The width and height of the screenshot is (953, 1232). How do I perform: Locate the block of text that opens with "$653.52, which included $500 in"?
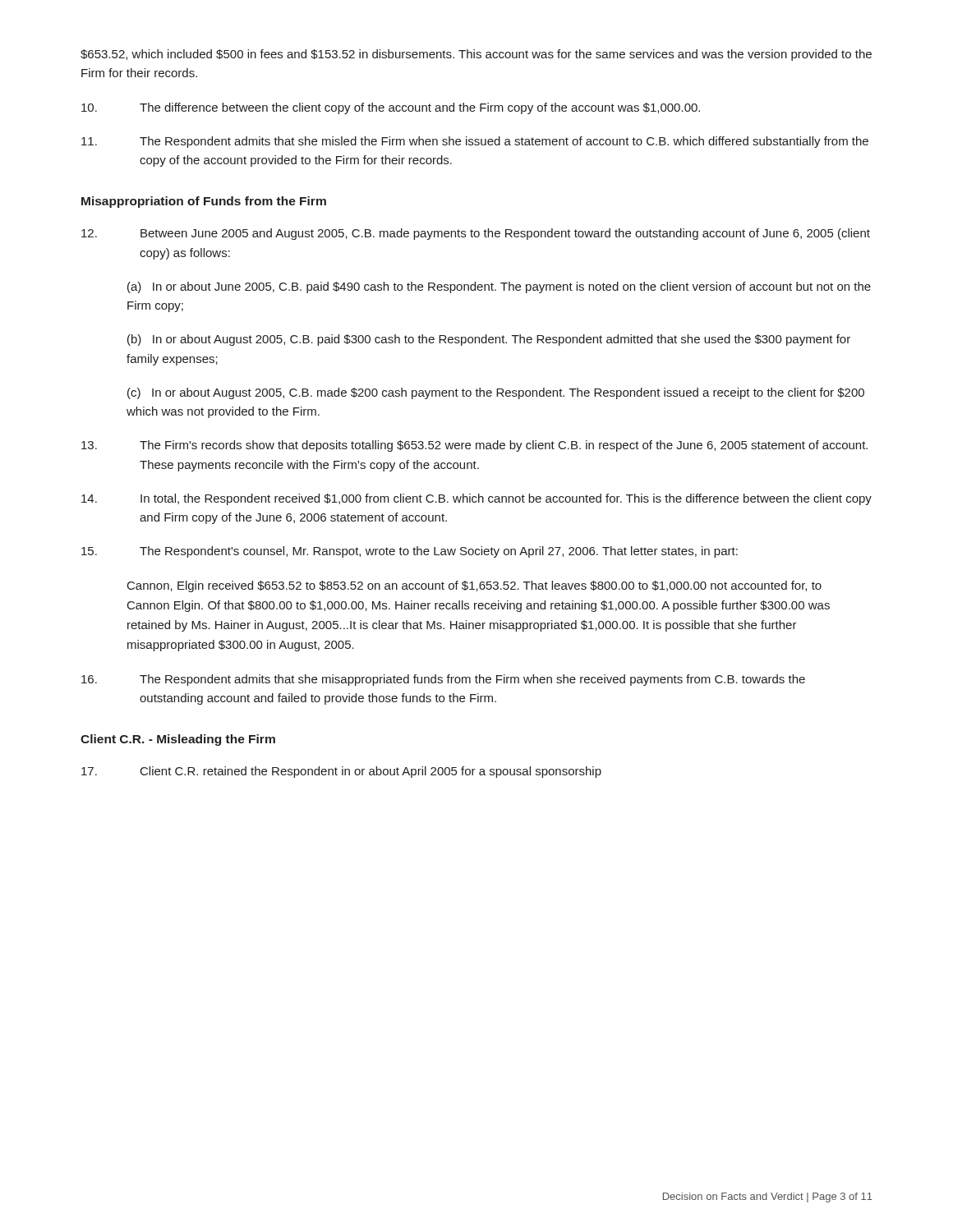(476, 63)
